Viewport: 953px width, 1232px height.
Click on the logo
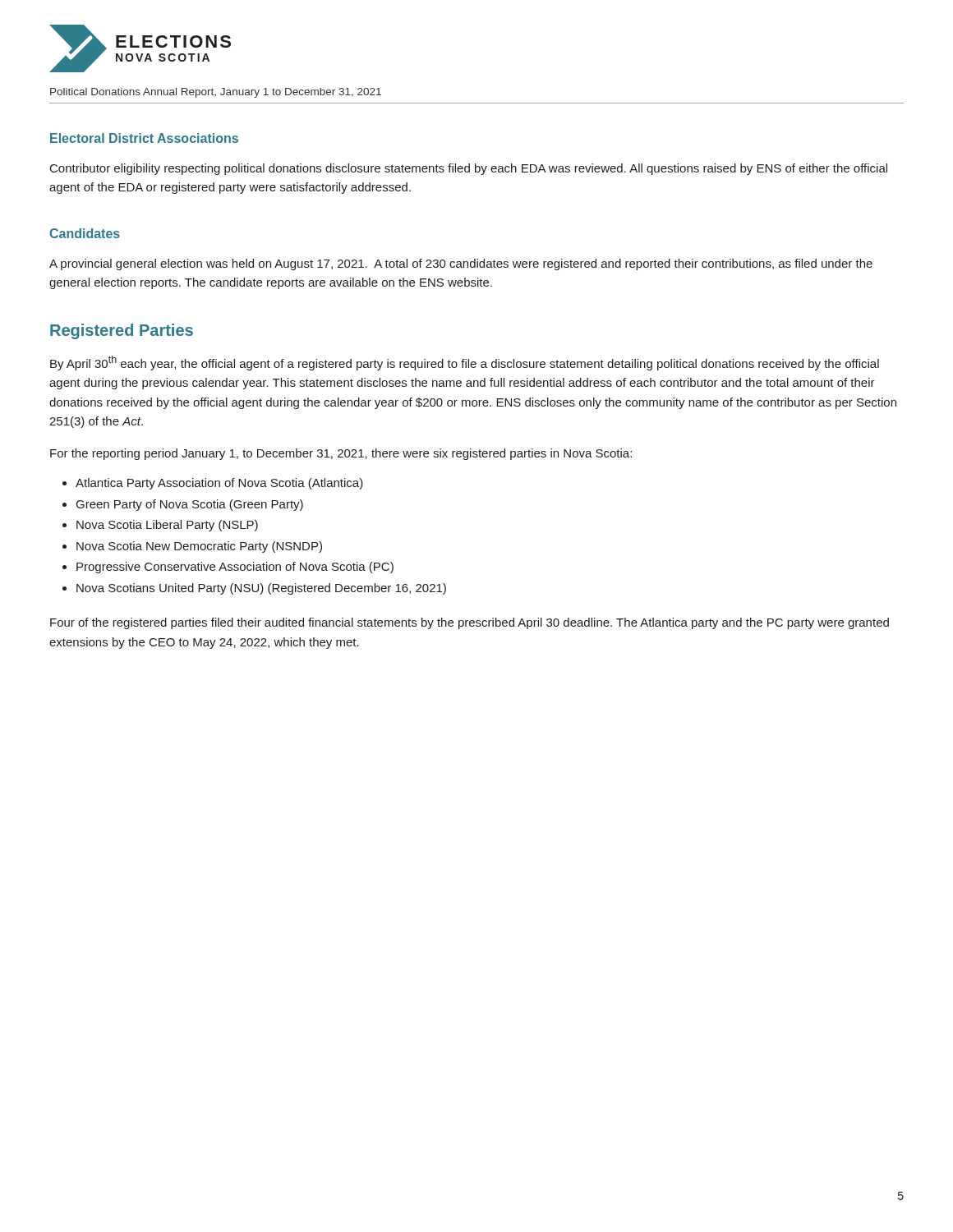coord(476,48)
